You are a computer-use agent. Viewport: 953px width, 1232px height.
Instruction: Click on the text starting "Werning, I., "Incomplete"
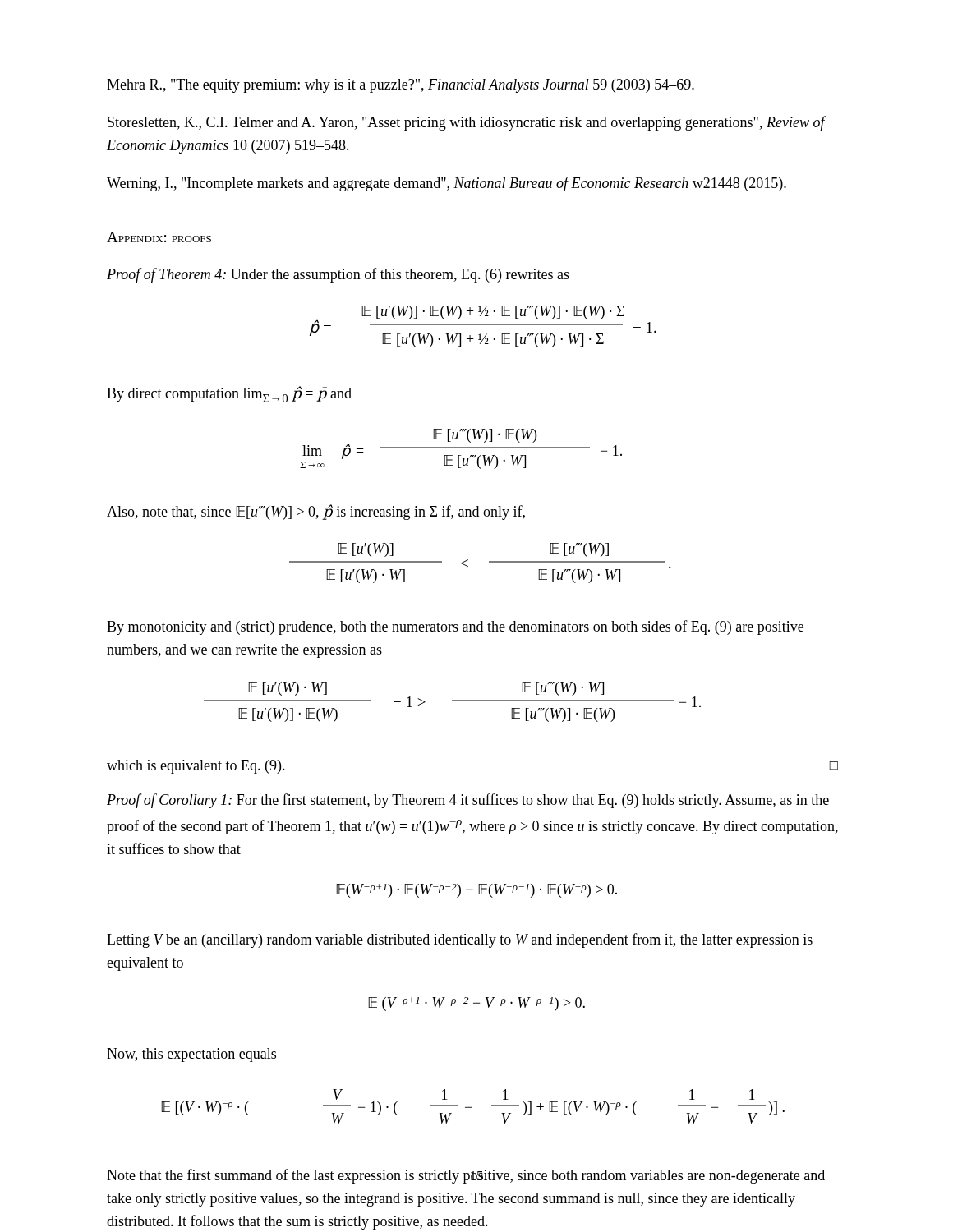tap(447, 183)
